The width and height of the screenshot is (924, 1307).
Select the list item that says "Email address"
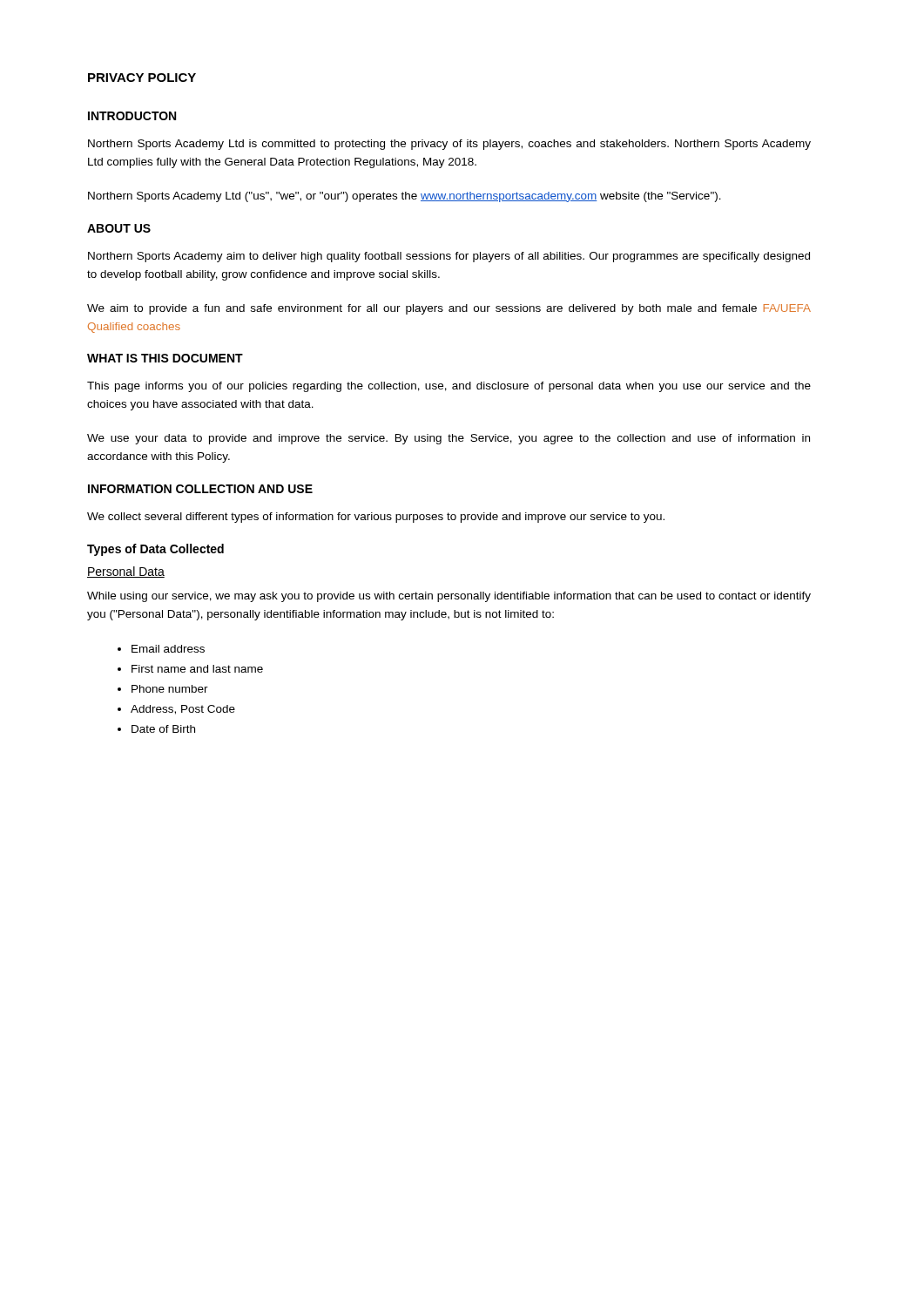click(168, 649)
